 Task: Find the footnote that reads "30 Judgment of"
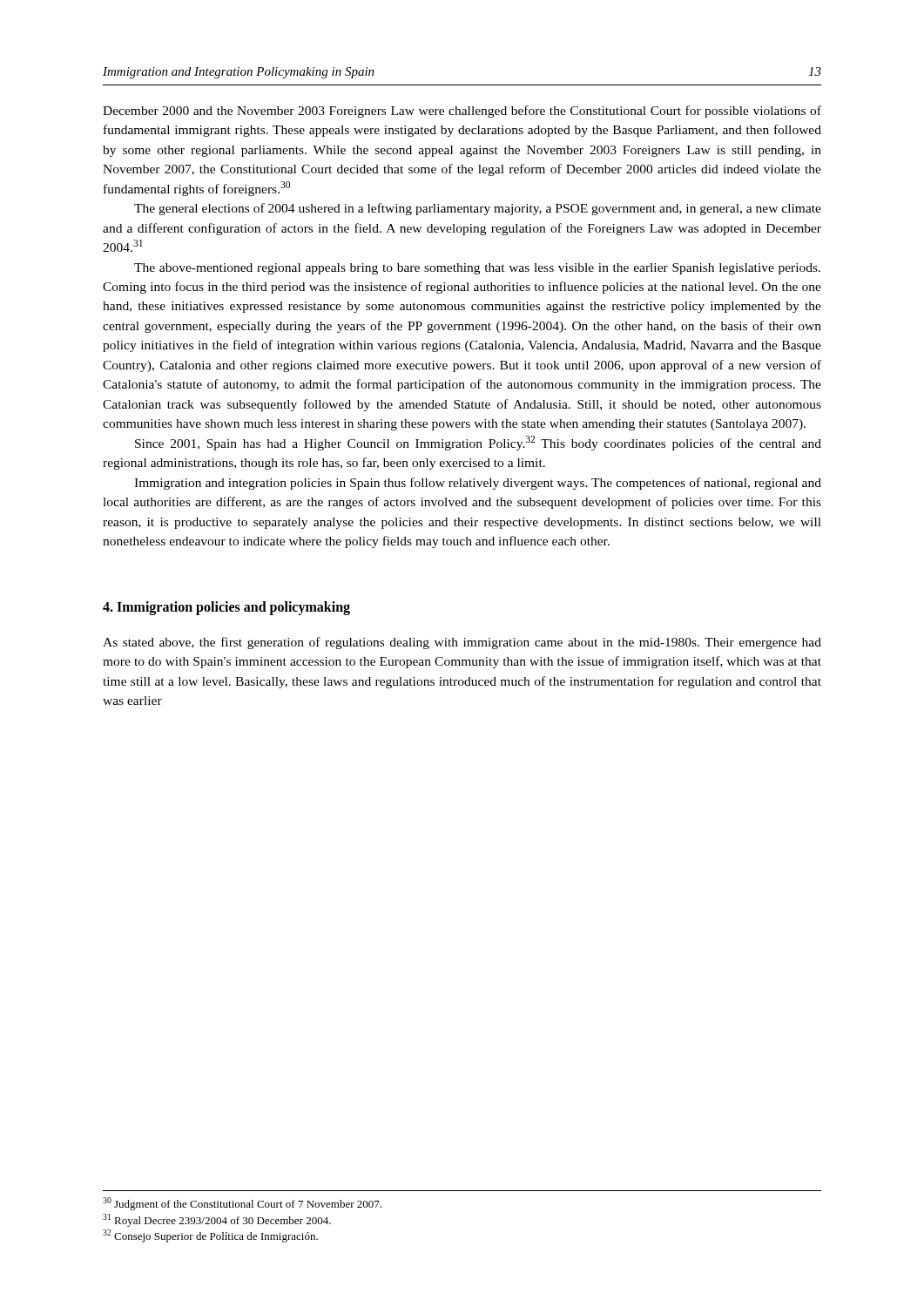coord(243,1204)
